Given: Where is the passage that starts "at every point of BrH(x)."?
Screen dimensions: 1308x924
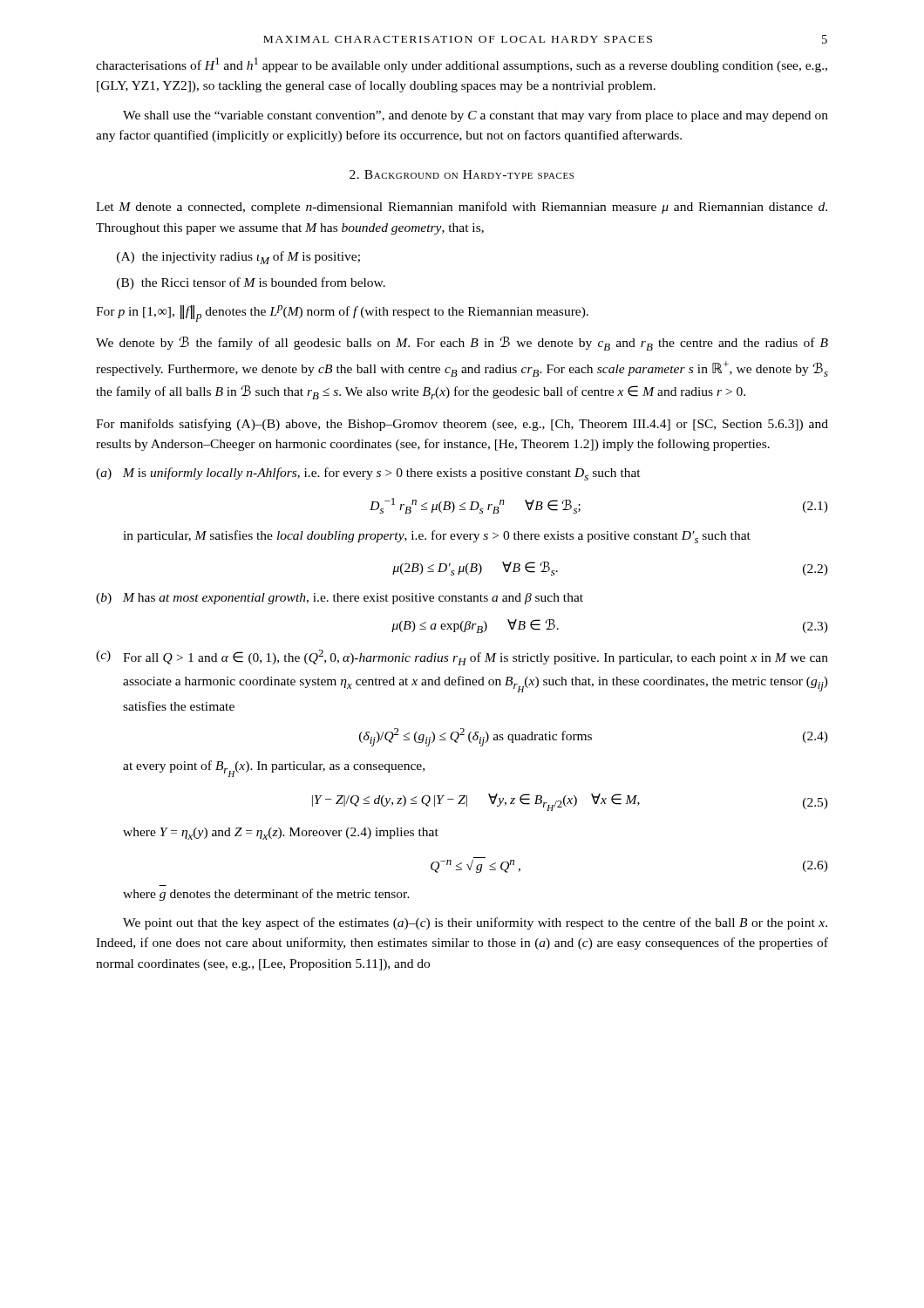Looking at the screenshot, I should (x=274, y=769).
